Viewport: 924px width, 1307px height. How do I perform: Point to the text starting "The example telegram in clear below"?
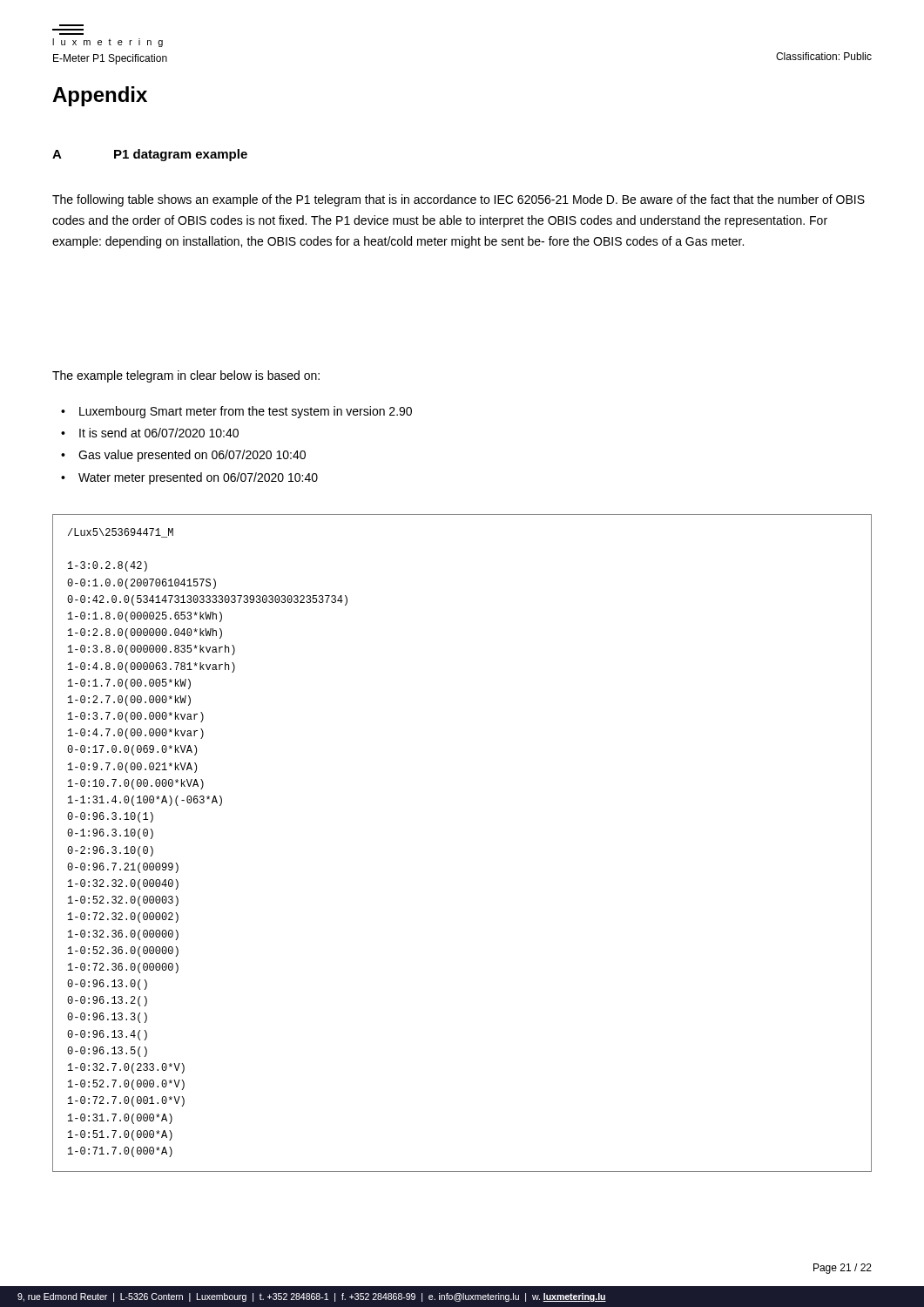click(186, 376)
